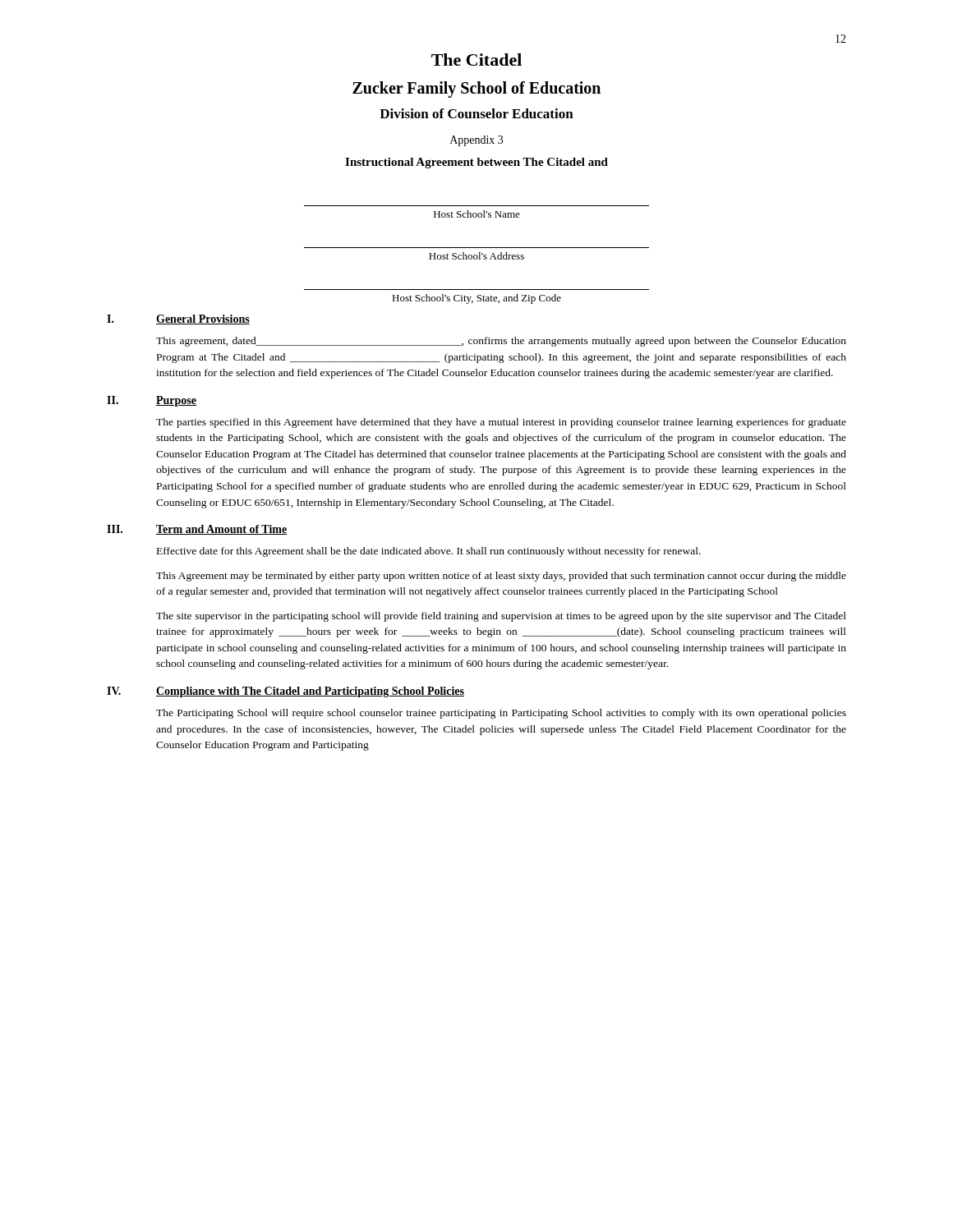The image size is (953, 1232).
Task: Find the text block starting "Term and Amount of Time"
Action: (x=222, y=529)
